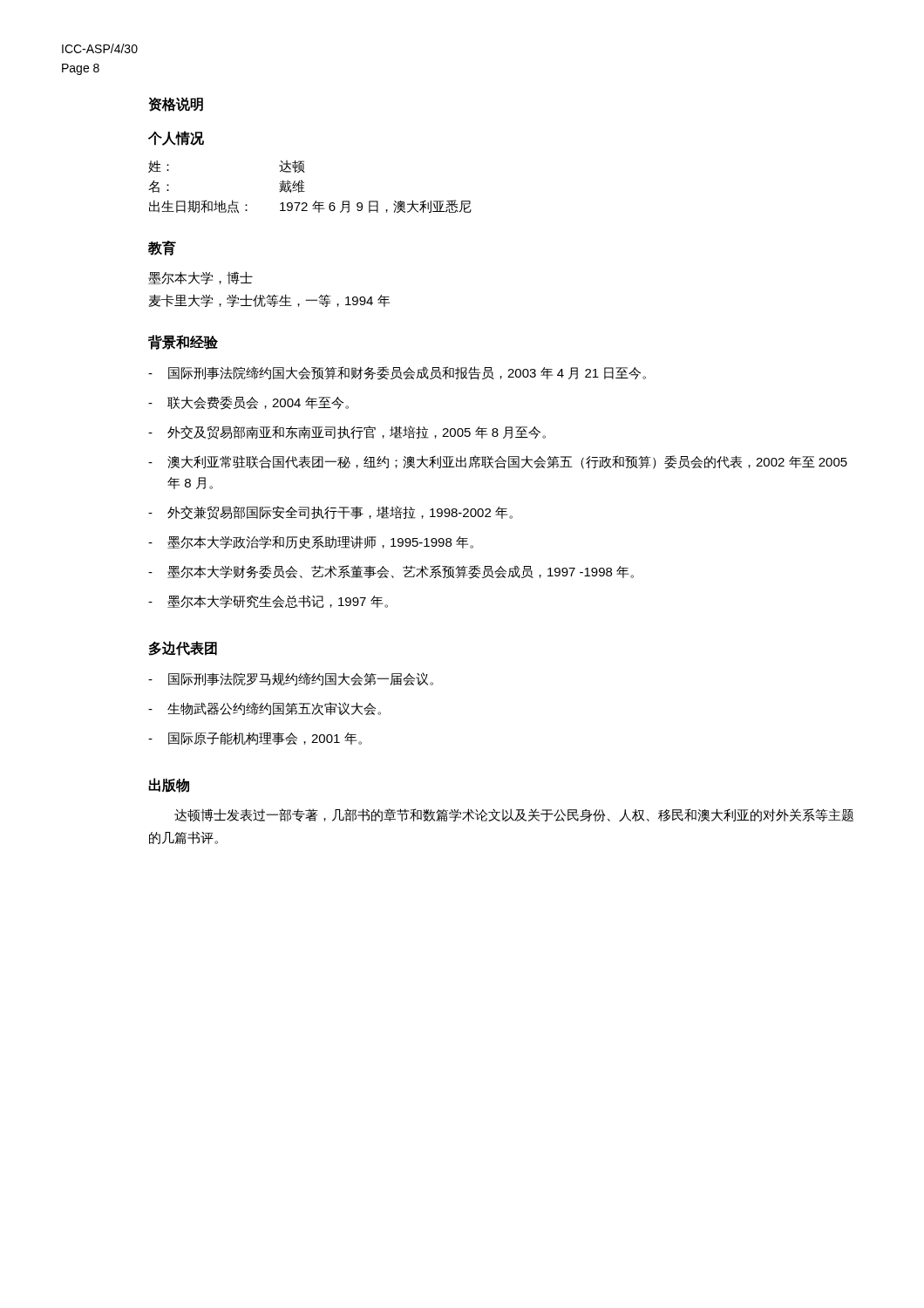Select the text block starting "联大会费委员会，2004 年至今。"
The height and width of the screenshot is (1308, 924).
[248, 403]
